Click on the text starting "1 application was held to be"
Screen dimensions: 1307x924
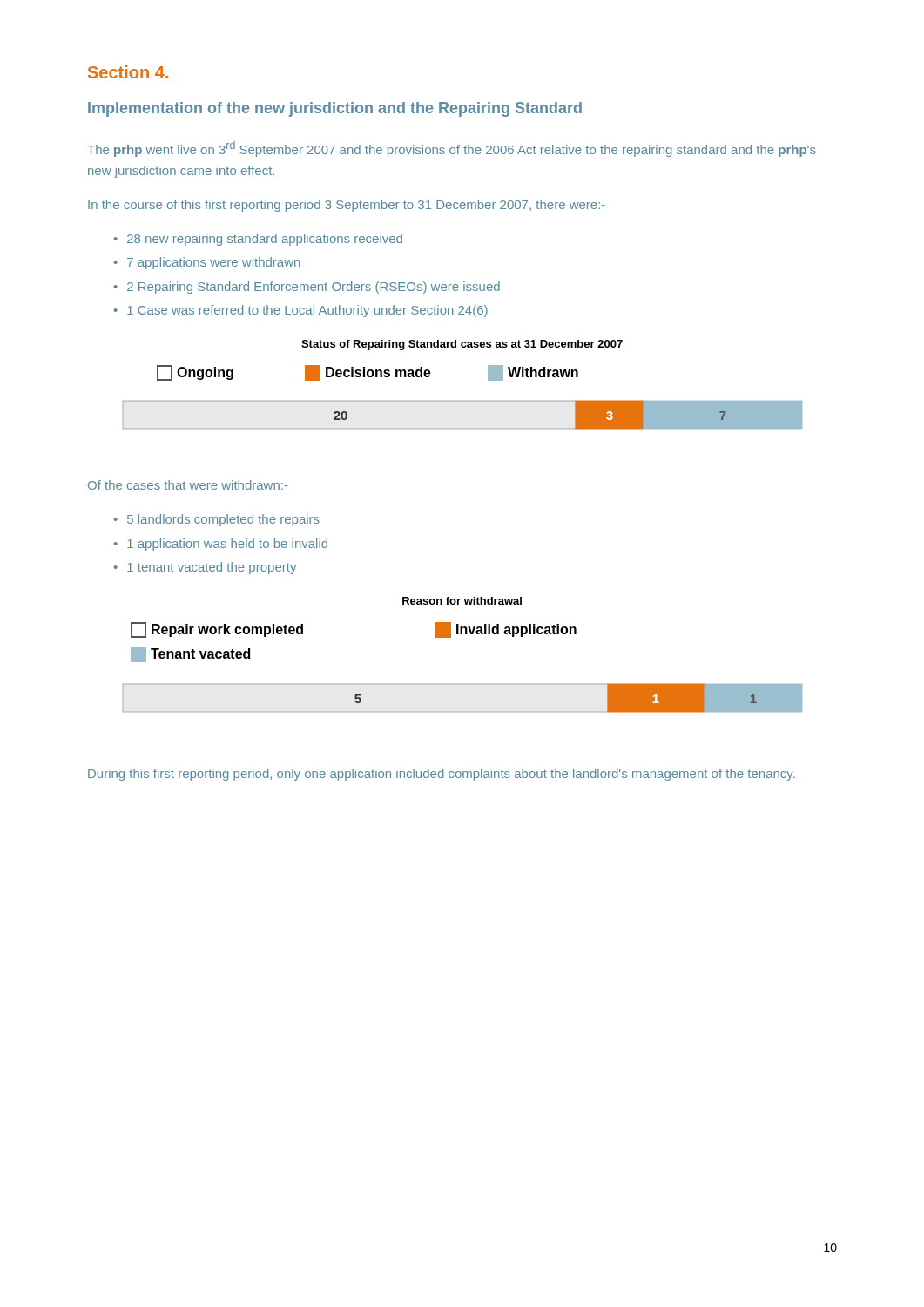click(x=227, y=543)
